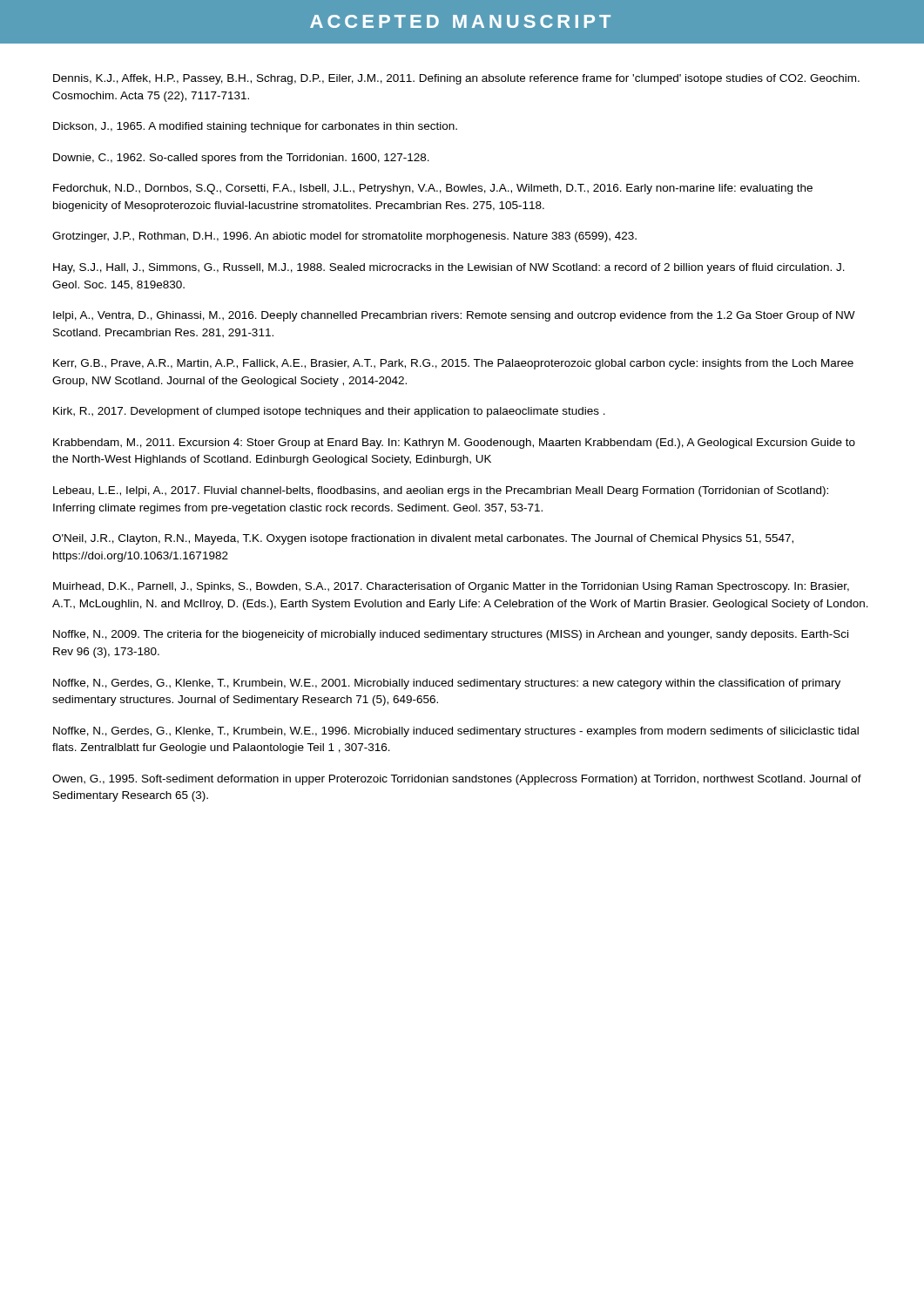Locate the text starting "Muirhead, D.K., Parnell,"
924x1307 pixels.
point(460,595)
